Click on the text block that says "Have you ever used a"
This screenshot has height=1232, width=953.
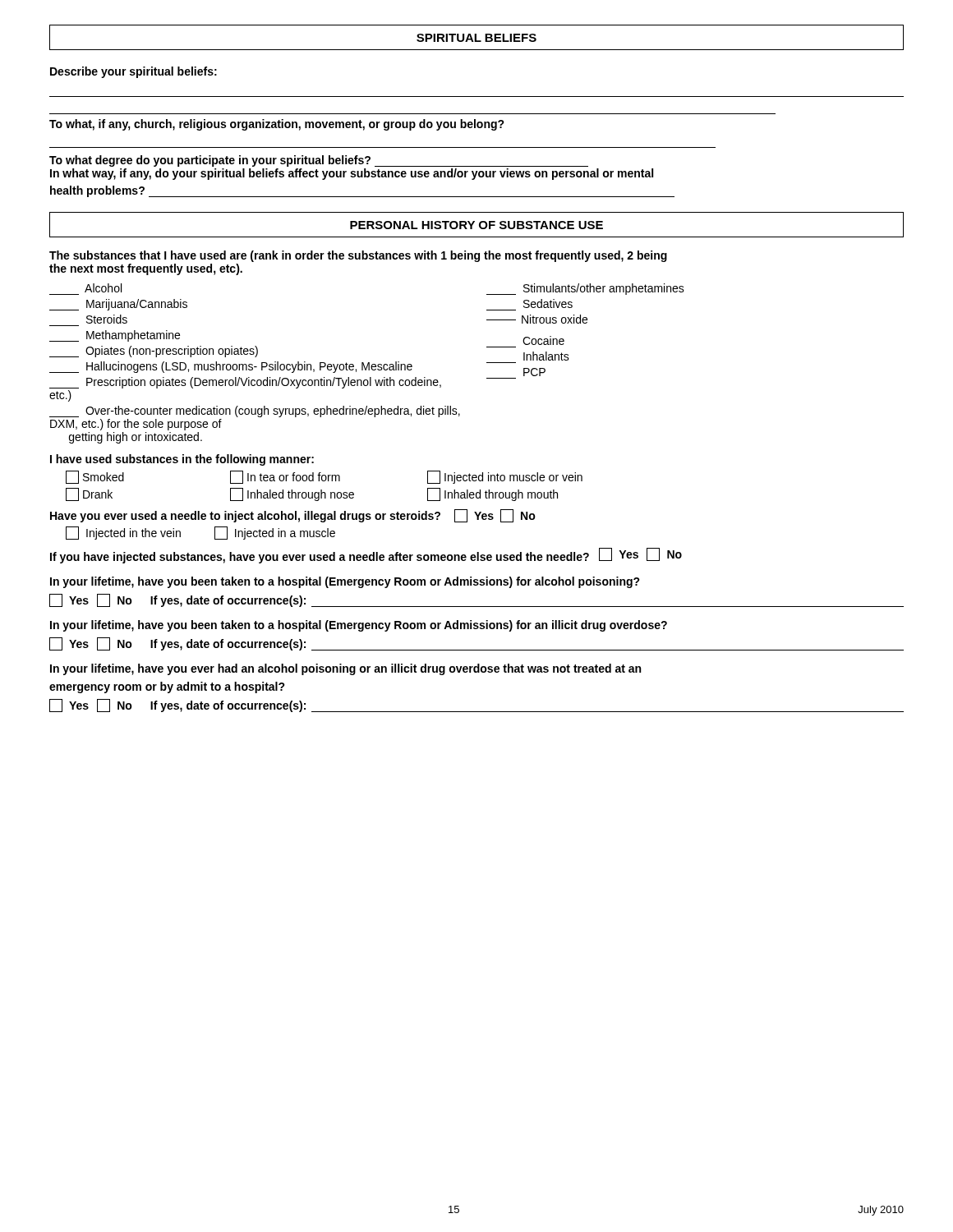(476, 524)
